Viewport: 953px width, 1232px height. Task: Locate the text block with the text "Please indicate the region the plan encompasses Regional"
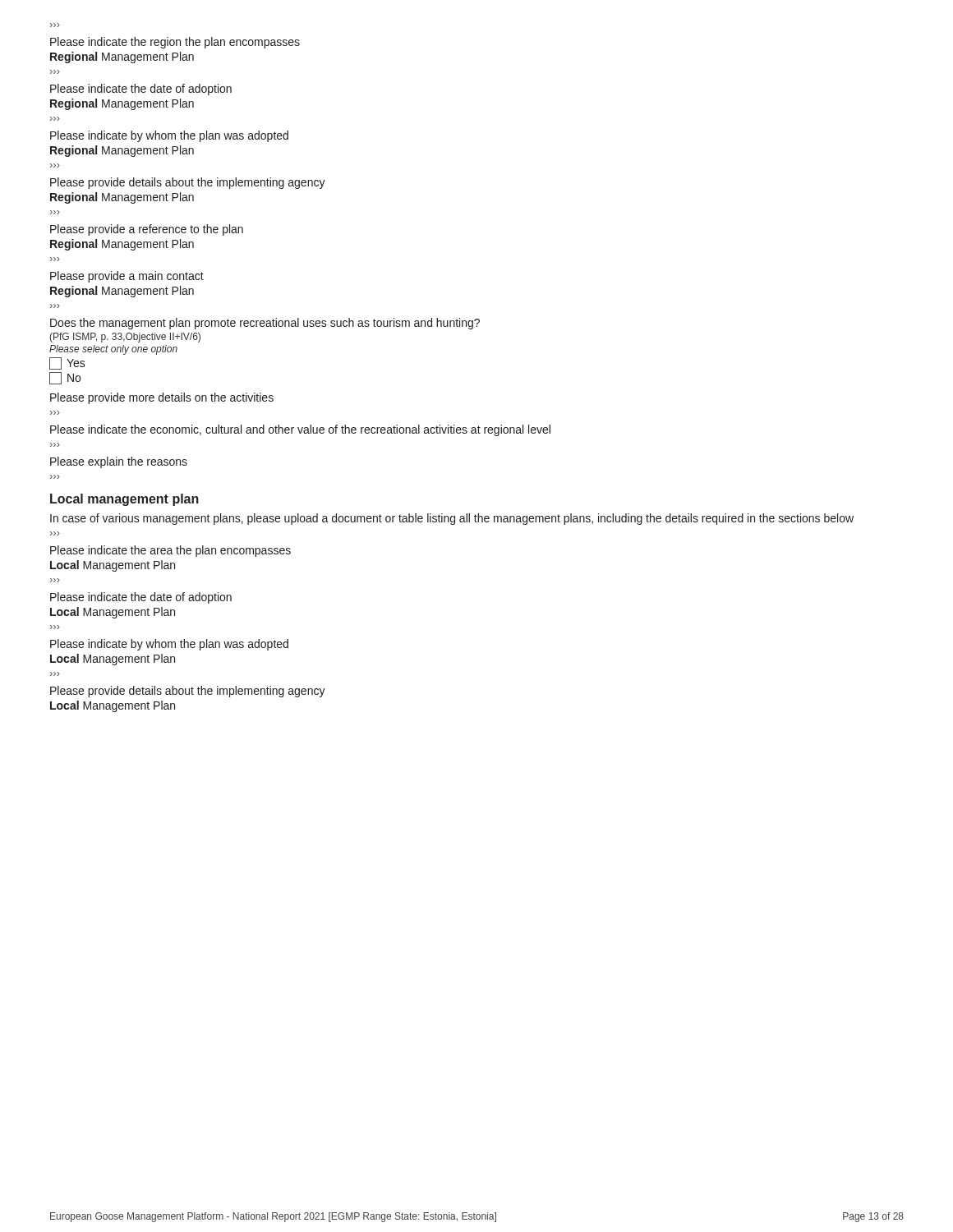(175, 43)
